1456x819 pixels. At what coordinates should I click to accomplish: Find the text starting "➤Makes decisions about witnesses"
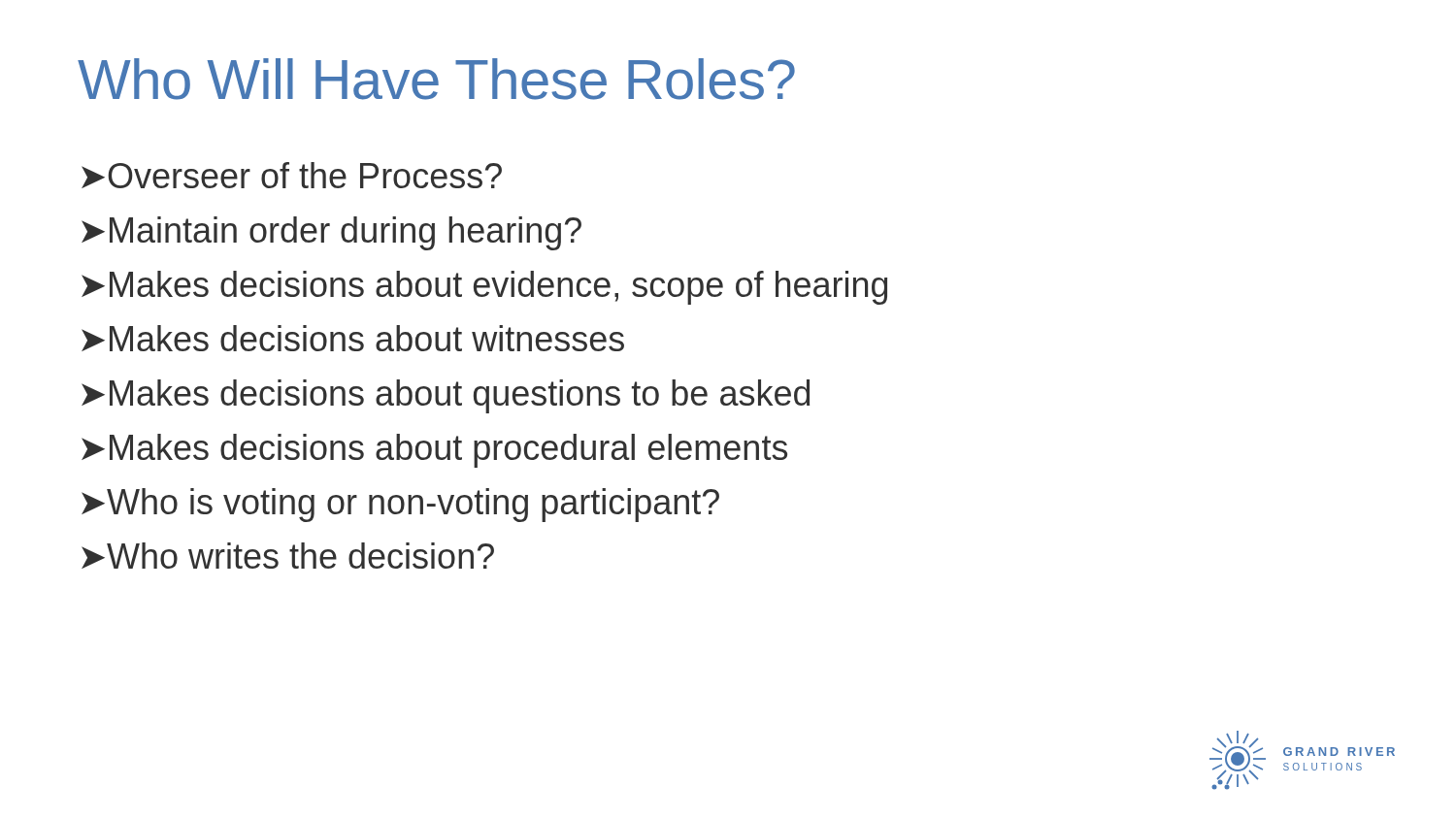point(351,339)
